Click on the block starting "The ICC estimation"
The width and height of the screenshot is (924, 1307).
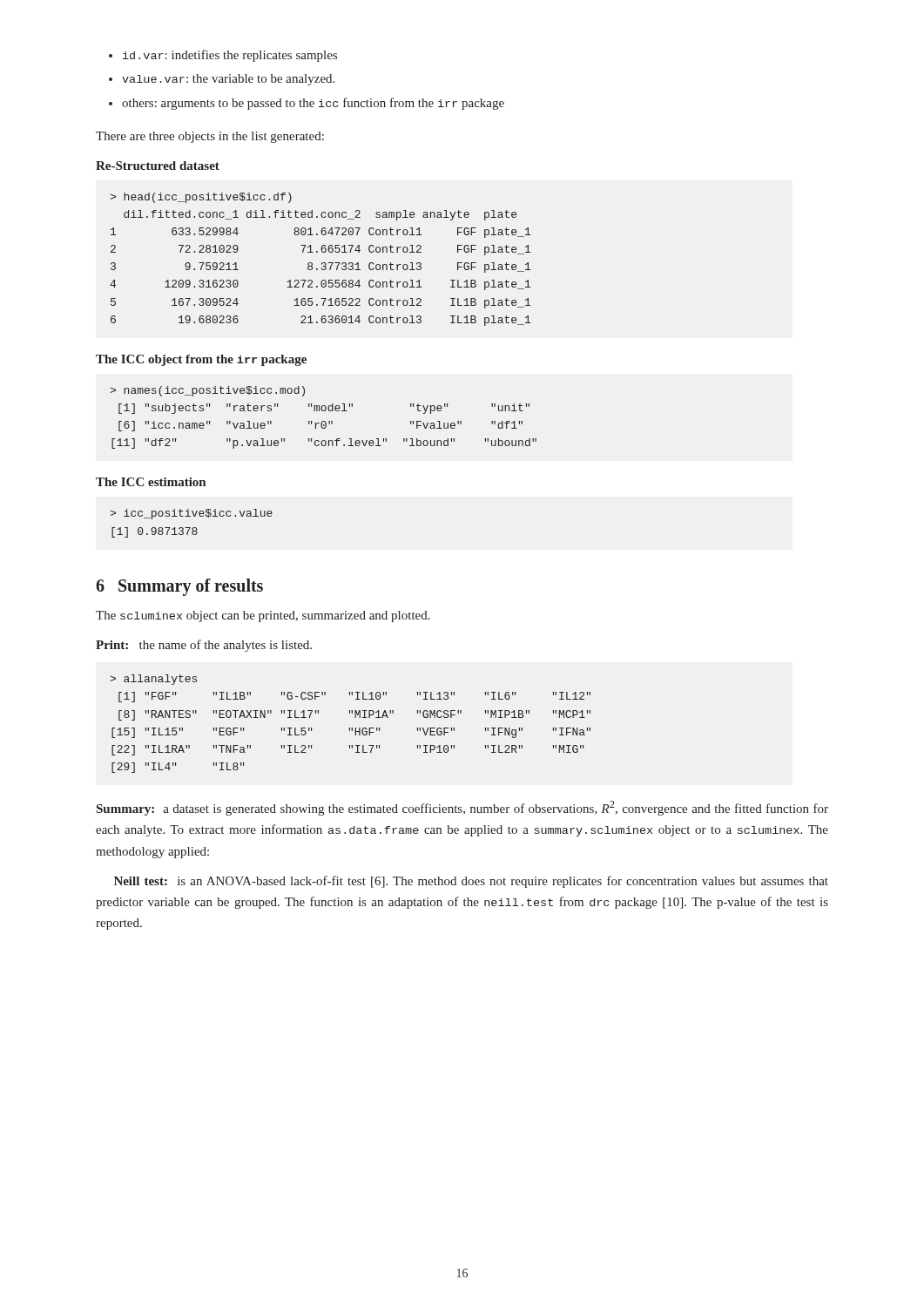pos(151,482)
